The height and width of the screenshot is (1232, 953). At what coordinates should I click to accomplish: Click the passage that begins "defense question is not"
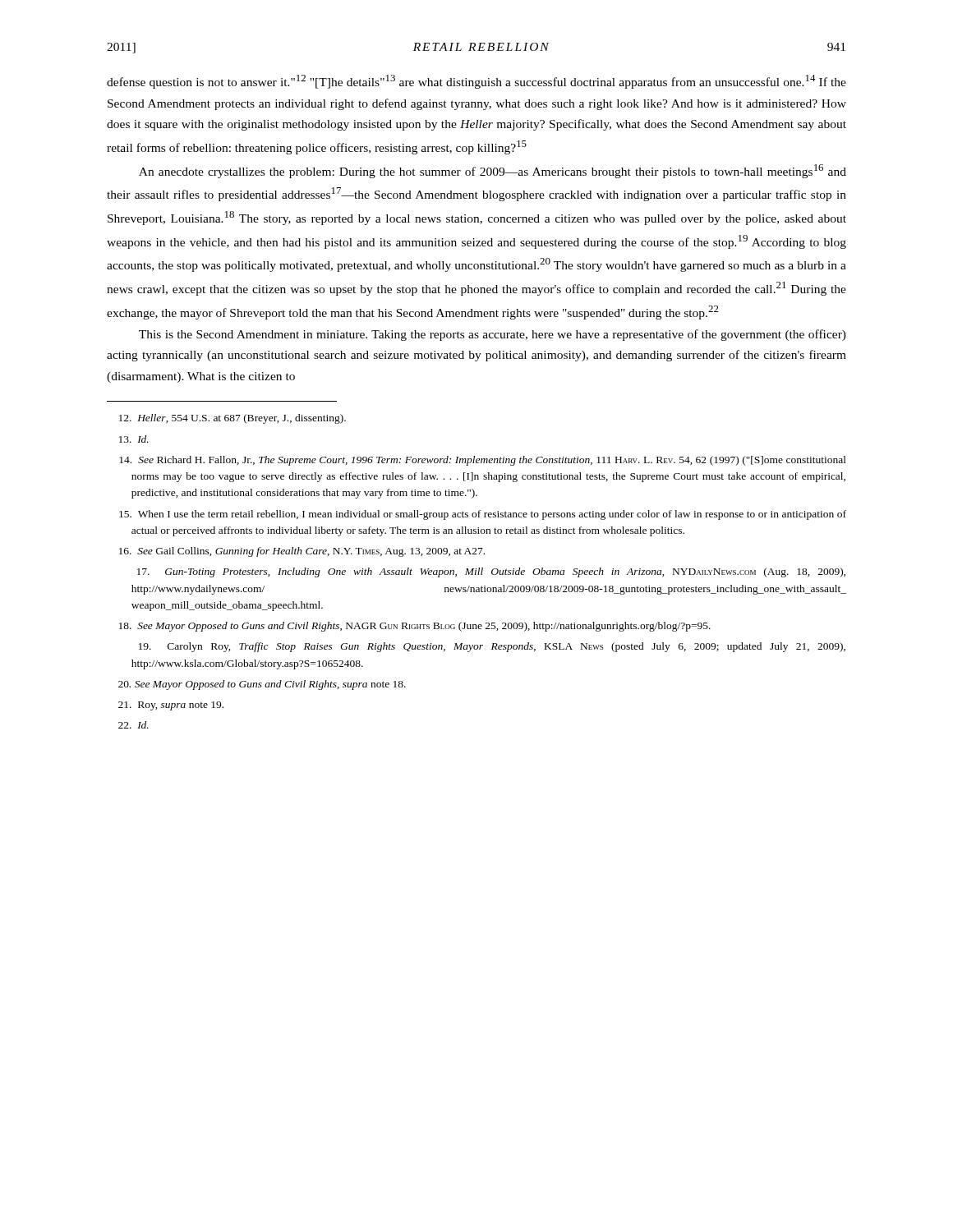click(476, 114)
